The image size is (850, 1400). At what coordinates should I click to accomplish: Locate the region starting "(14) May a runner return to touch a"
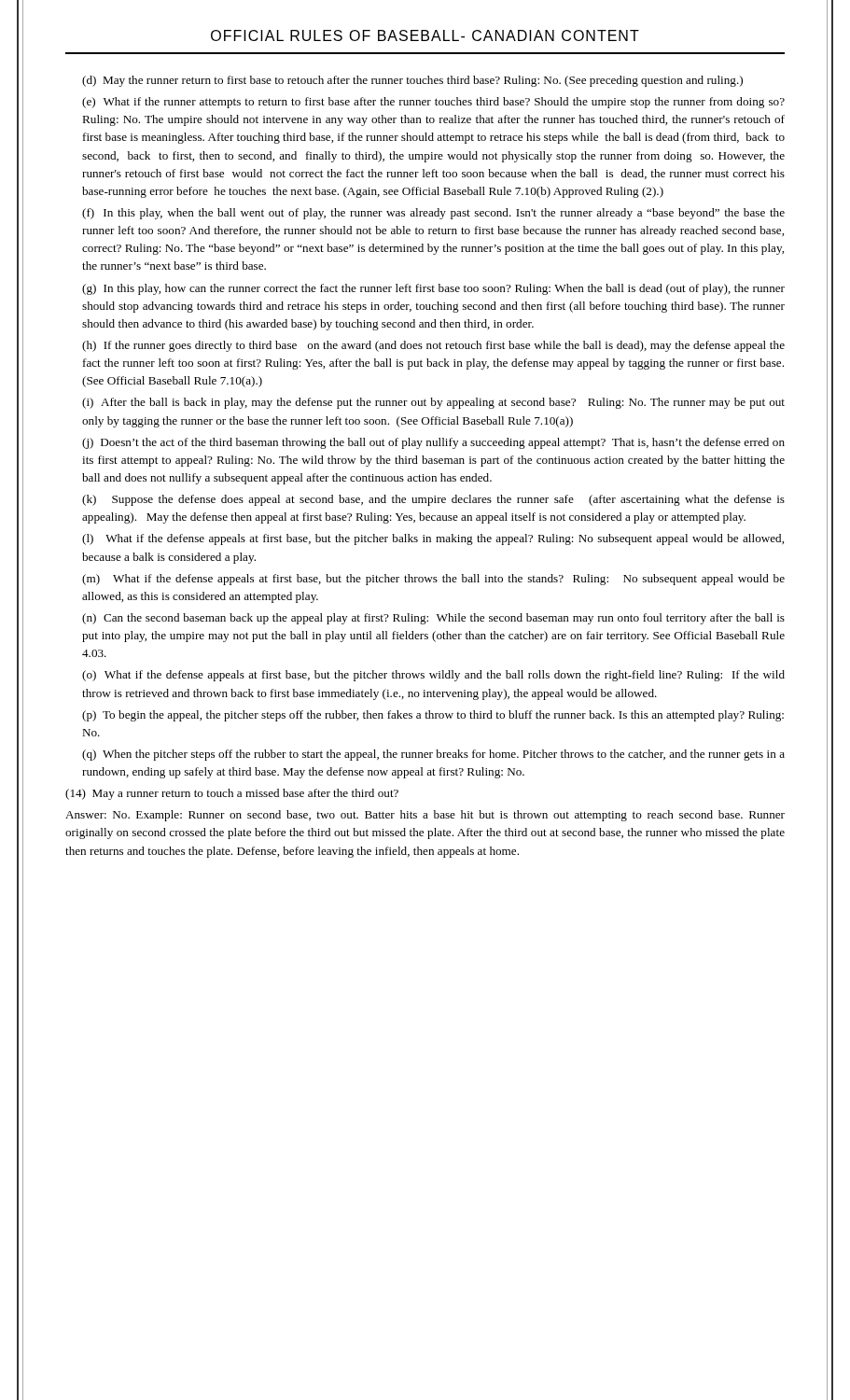click(x=232, y=793)
